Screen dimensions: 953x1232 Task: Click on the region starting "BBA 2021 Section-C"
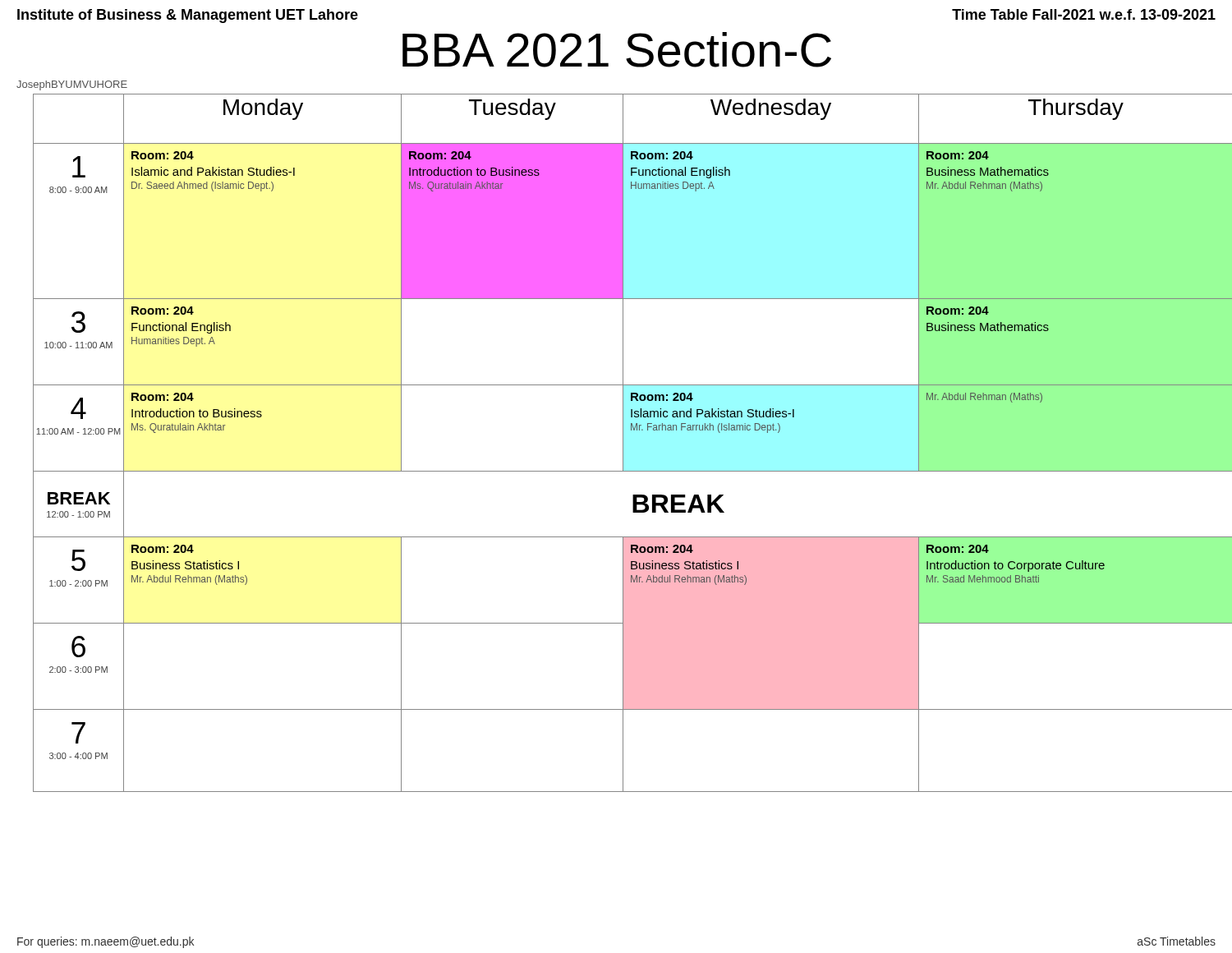[x=616, y=50]
